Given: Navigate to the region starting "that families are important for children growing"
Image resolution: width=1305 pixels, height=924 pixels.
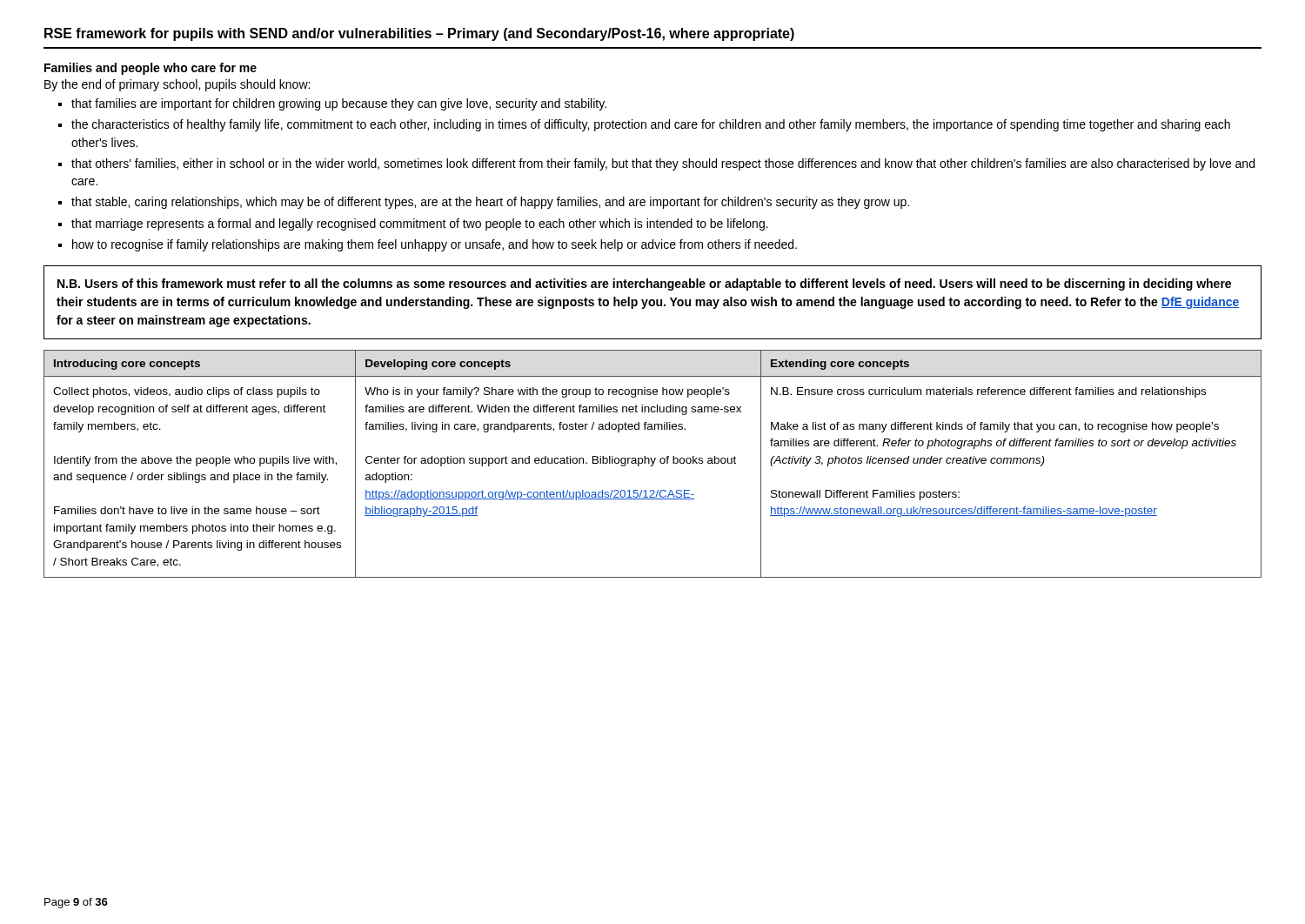Looking at the screenshot, I should (x=339, y=104).
